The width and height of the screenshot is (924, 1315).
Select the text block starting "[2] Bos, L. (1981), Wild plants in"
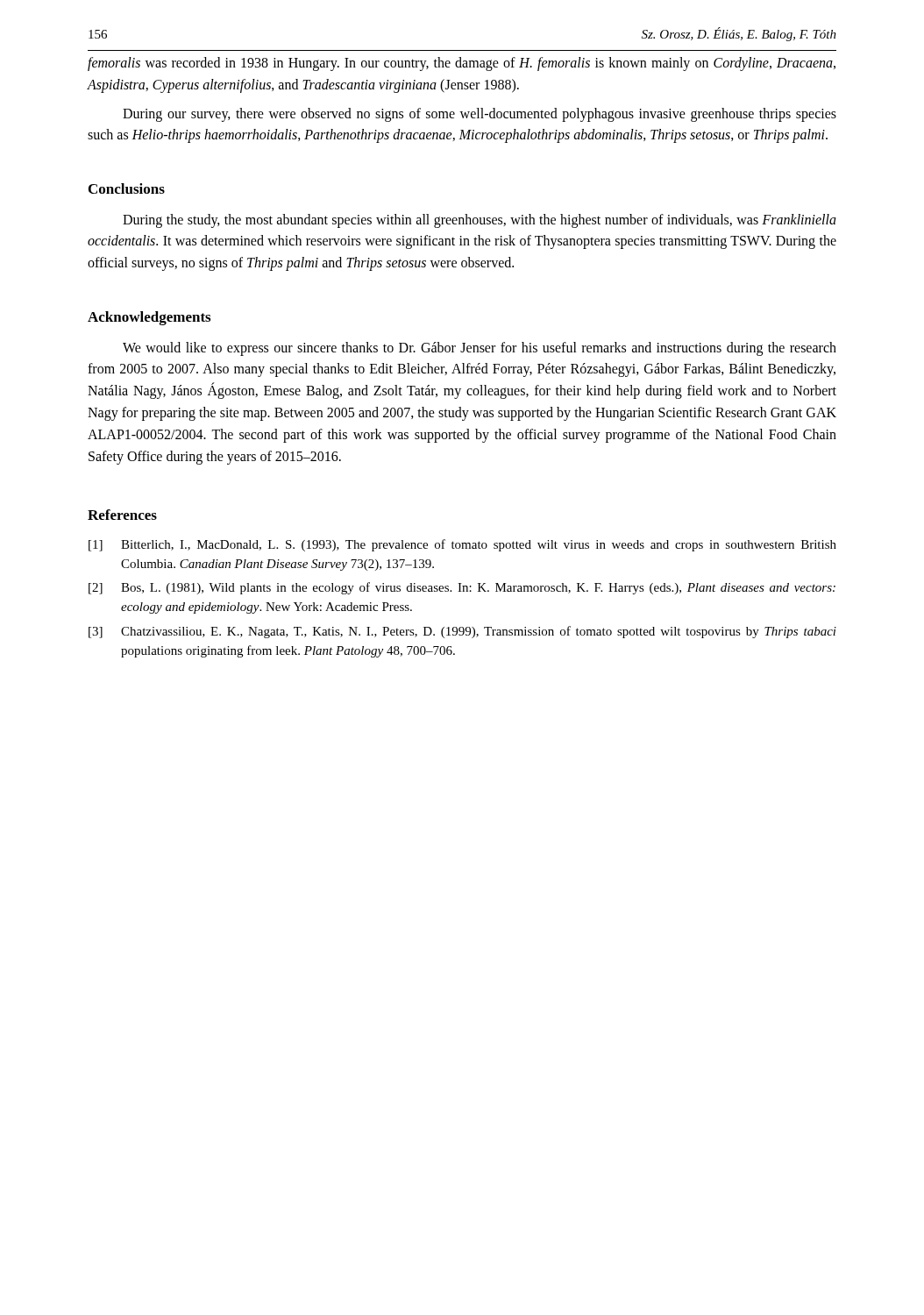[x=462, y=598]
